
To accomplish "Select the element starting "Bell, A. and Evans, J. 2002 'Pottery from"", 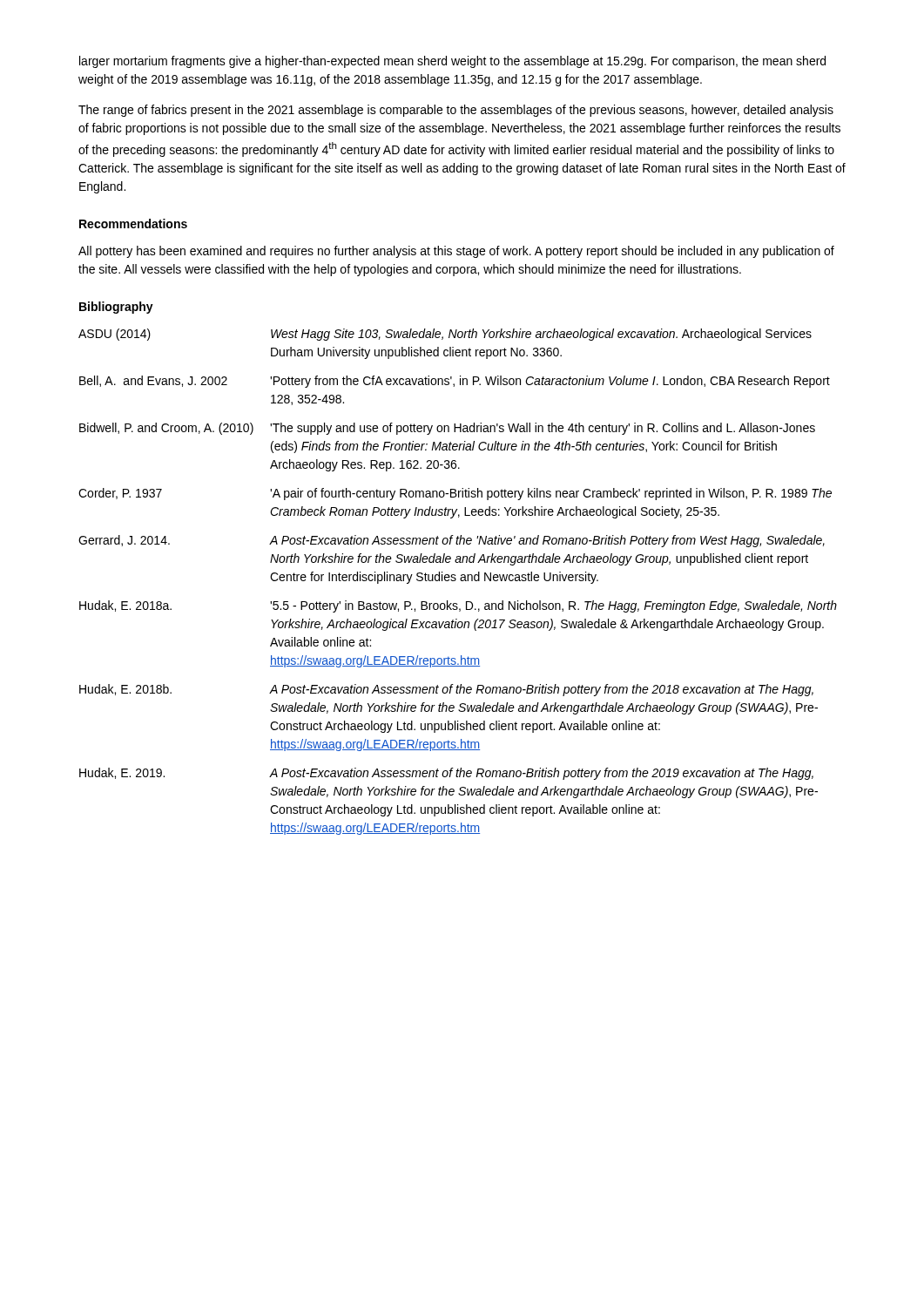I will (x=462, y=390).
